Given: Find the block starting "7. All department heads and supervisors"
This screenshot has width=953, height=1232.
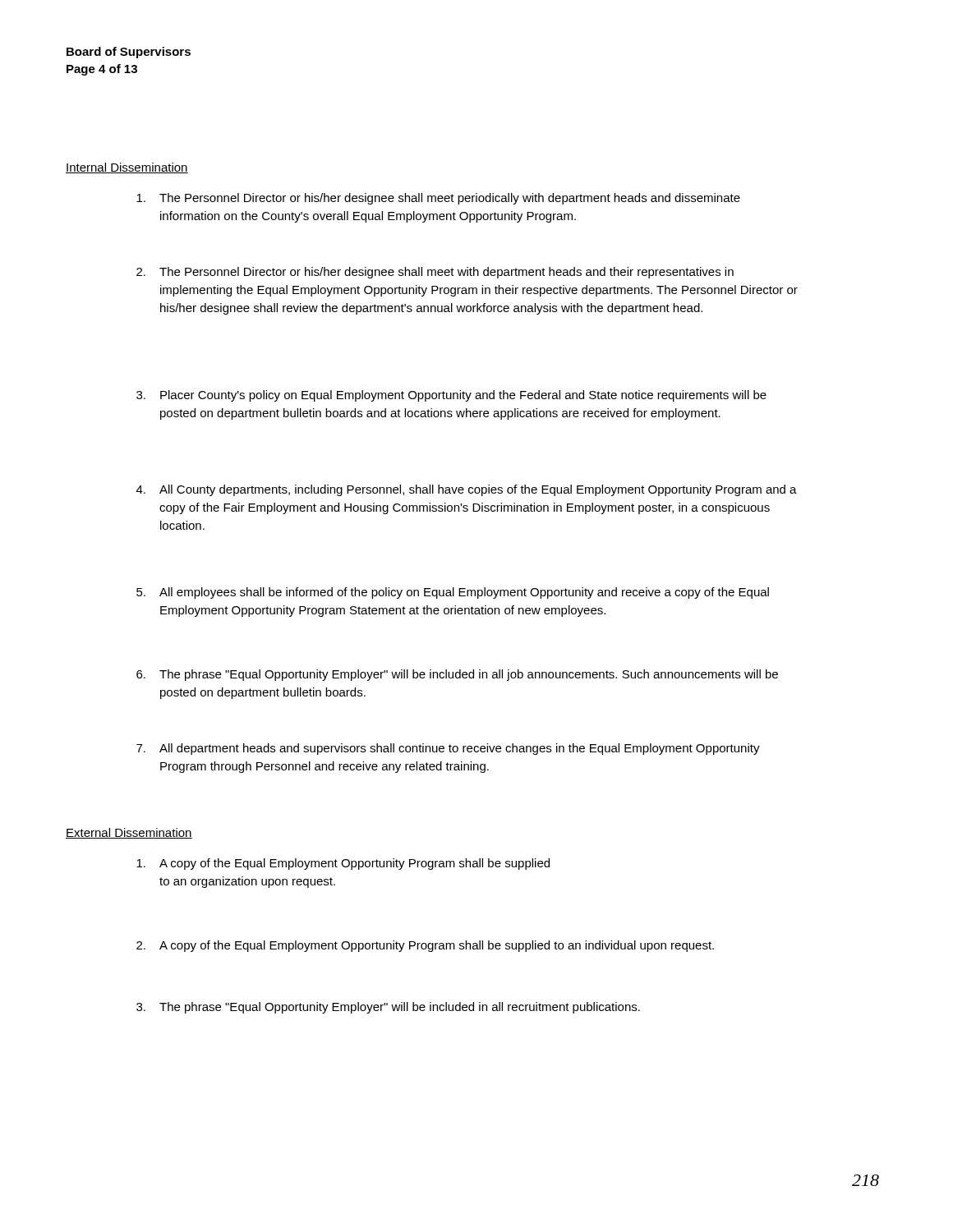Looking at the screenshot, I should pyautogui.click(x=454, y=757).
